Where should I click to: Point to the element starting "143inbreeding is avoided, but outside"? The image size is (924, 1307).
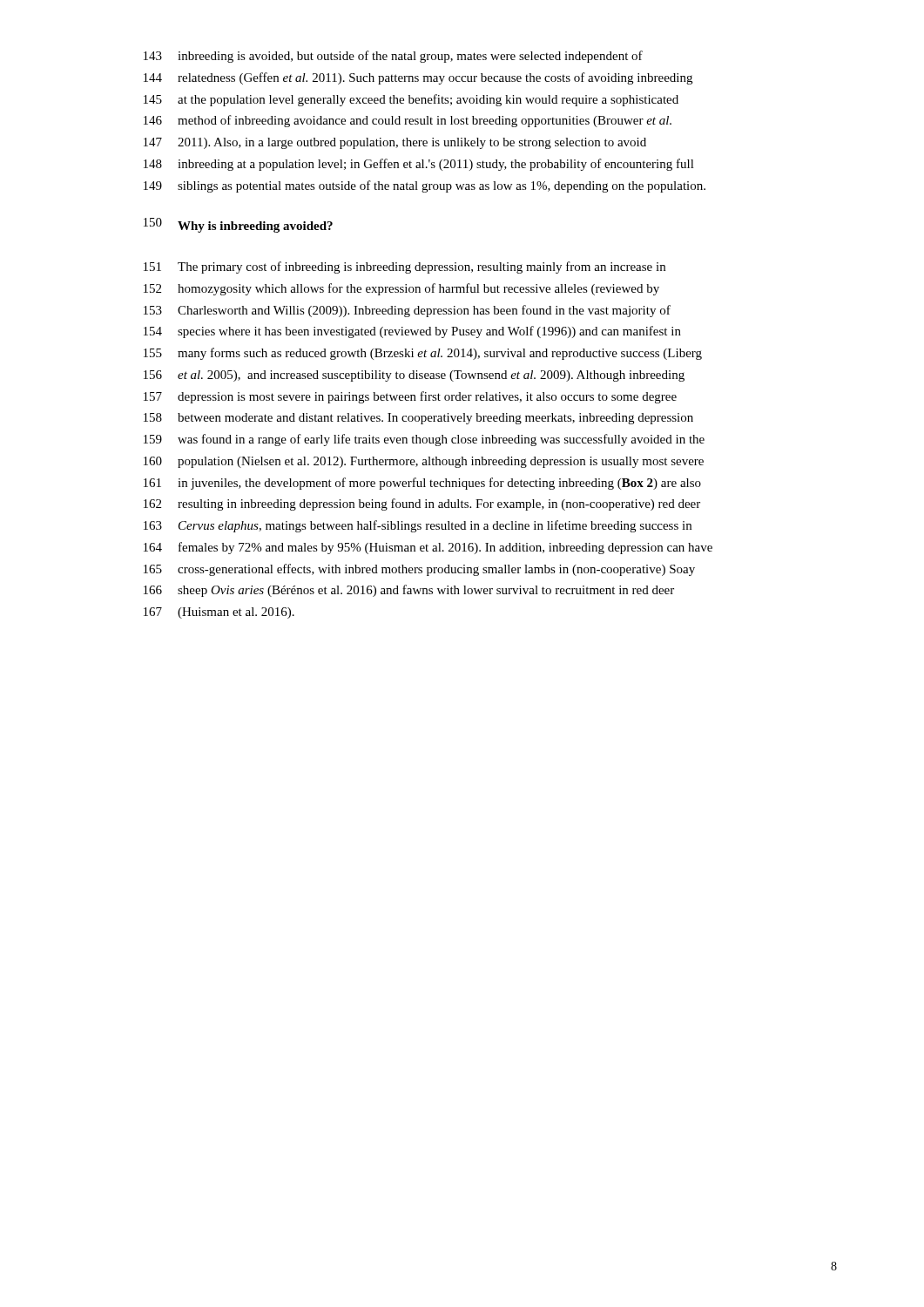[x=484, y=121]
